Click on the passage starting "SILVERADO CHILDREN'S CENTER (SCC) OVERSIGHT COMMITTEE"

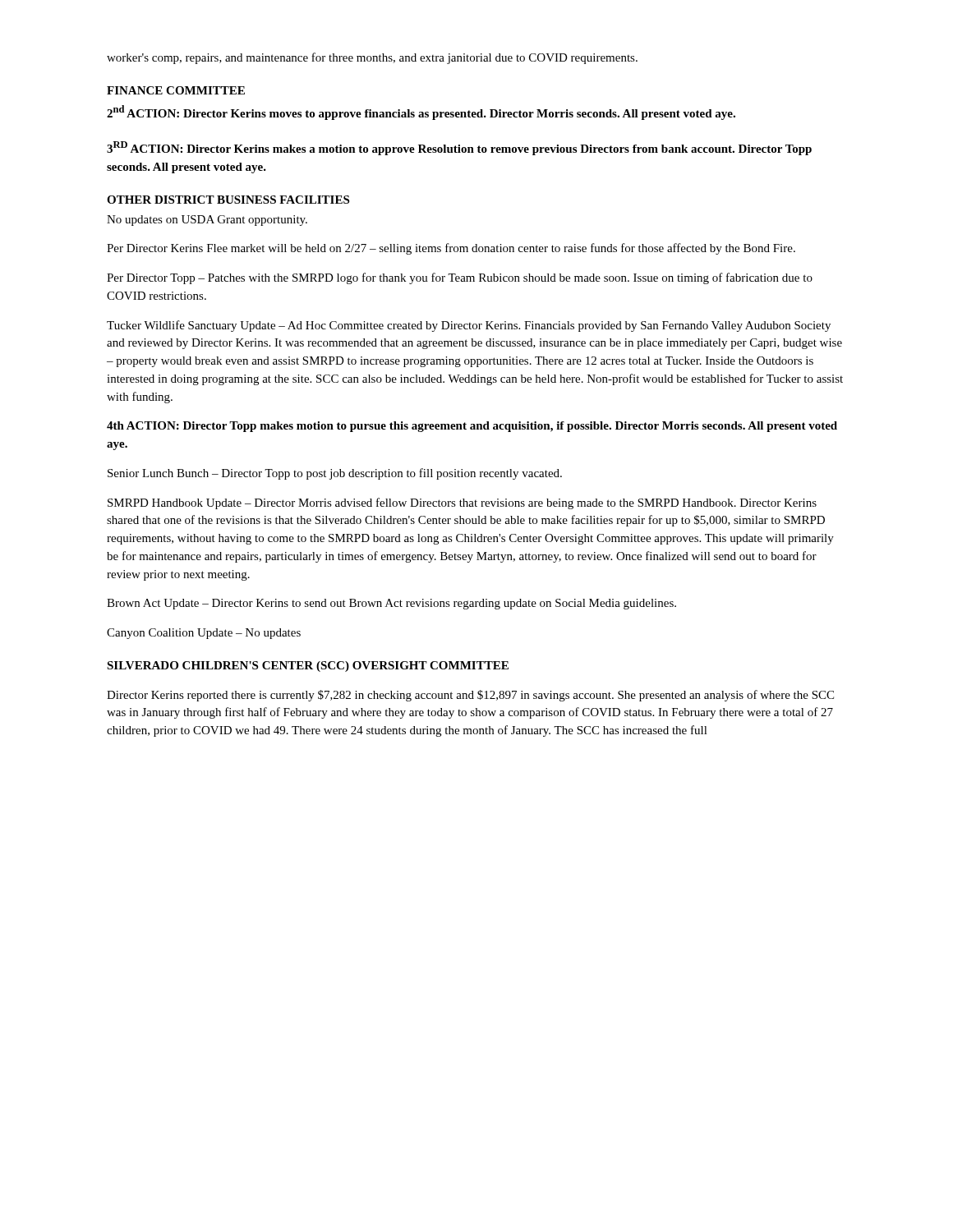pos(308,665)
